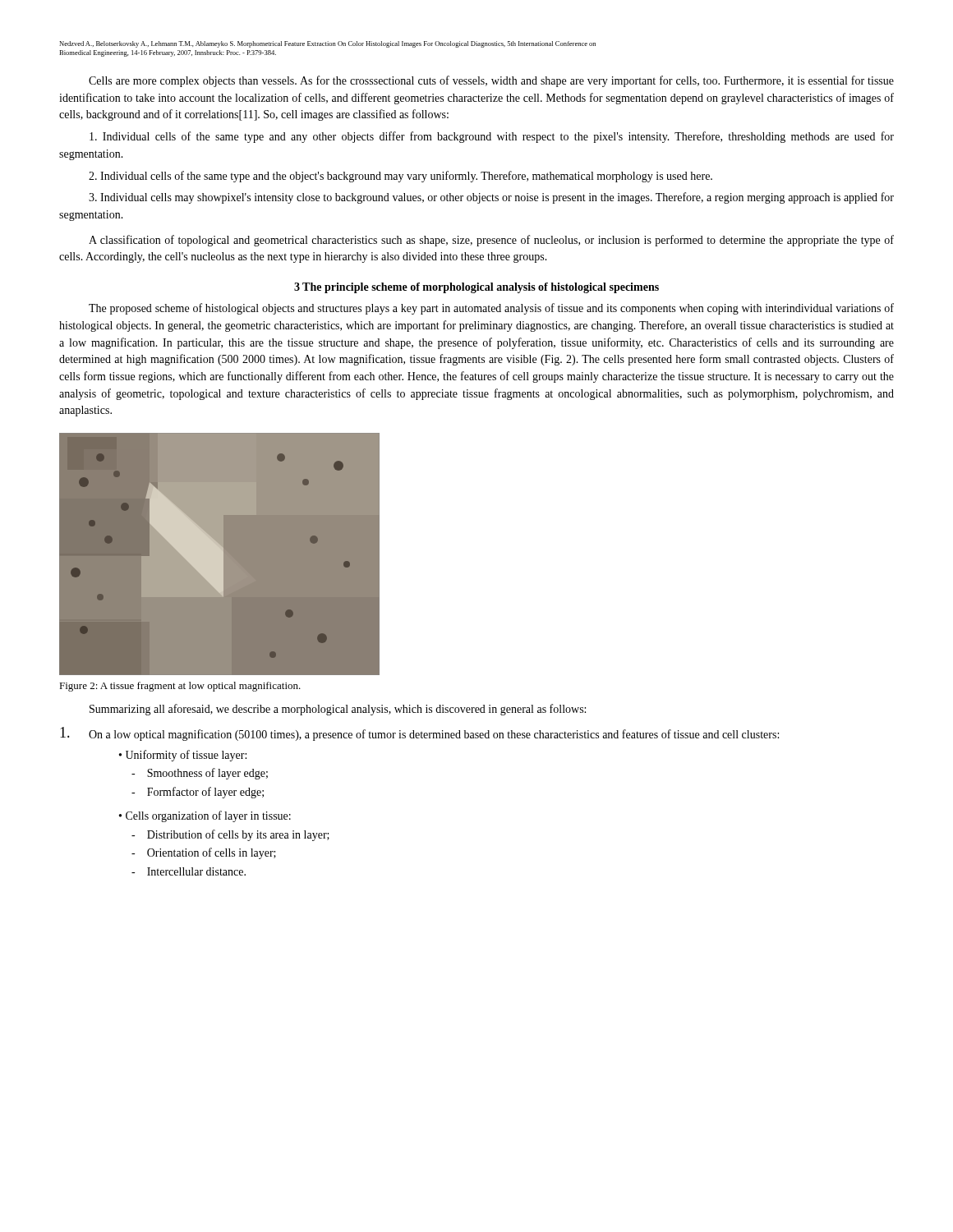
Task: Navigate to the element starting "2. Individual cells of"
Action: point(476,177)
